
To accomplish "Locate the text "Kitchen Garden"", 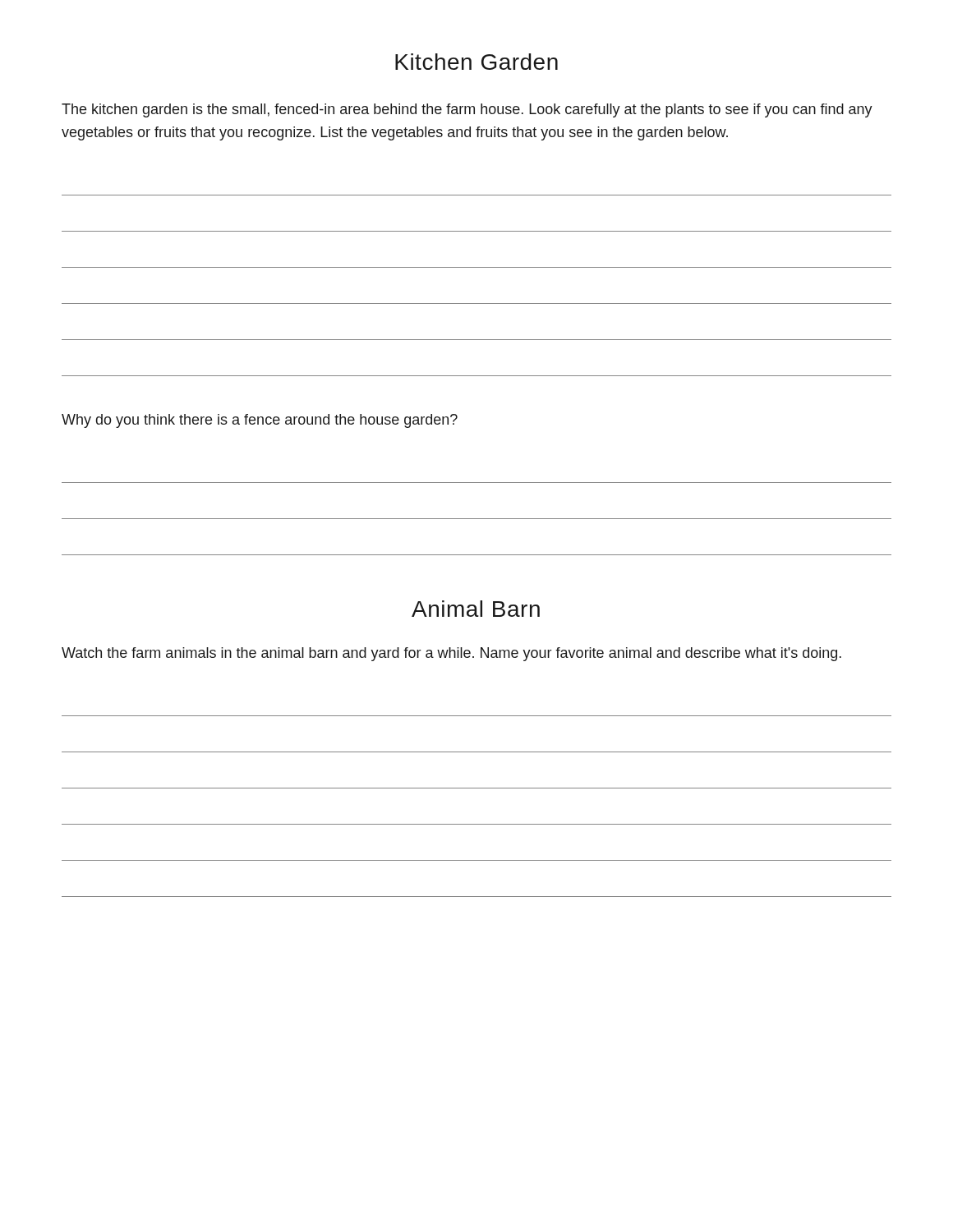I will point(476,62).
